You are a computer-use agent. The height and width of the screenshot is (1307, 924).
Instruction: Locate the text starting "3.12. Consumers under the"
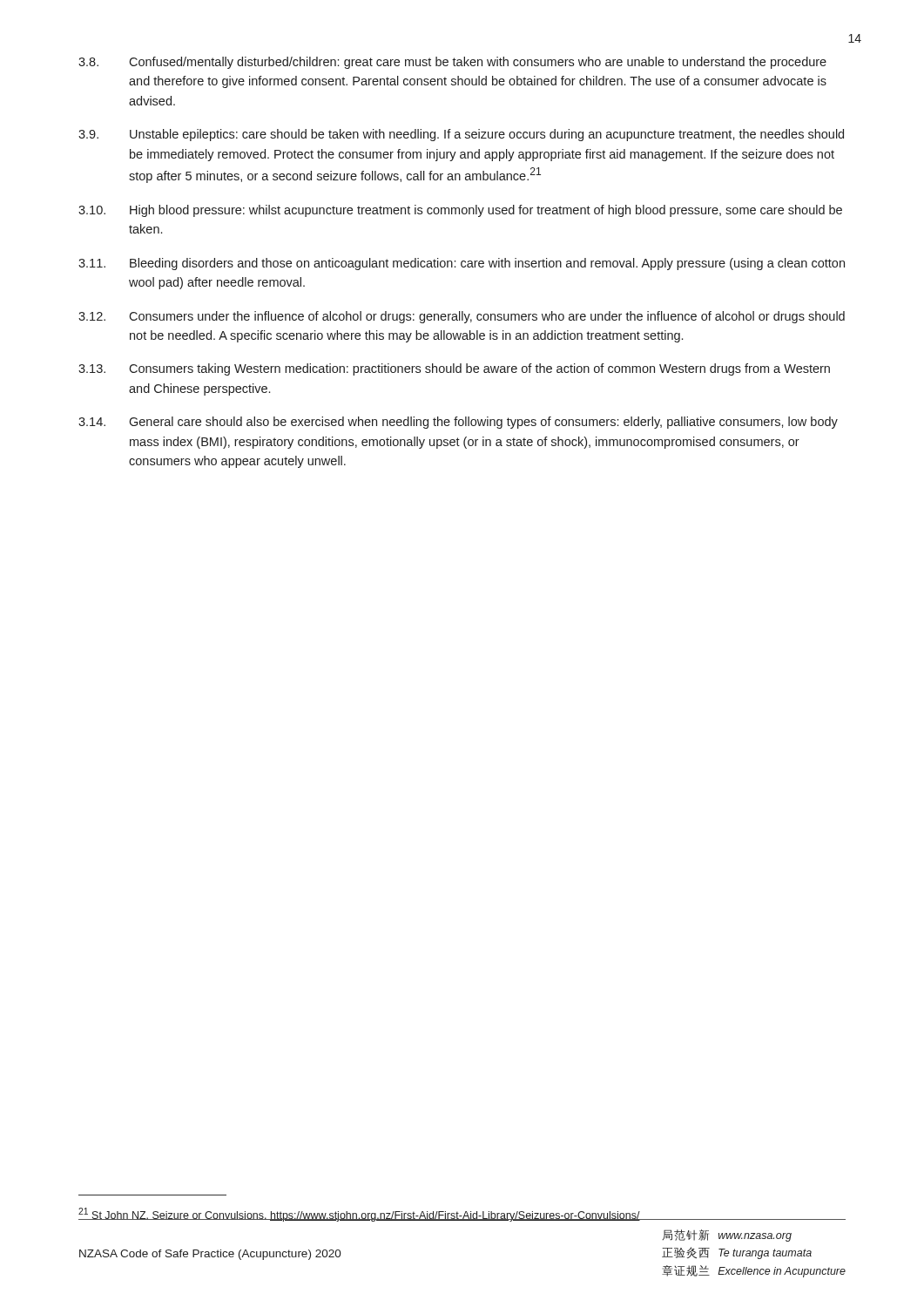[462, 326]
